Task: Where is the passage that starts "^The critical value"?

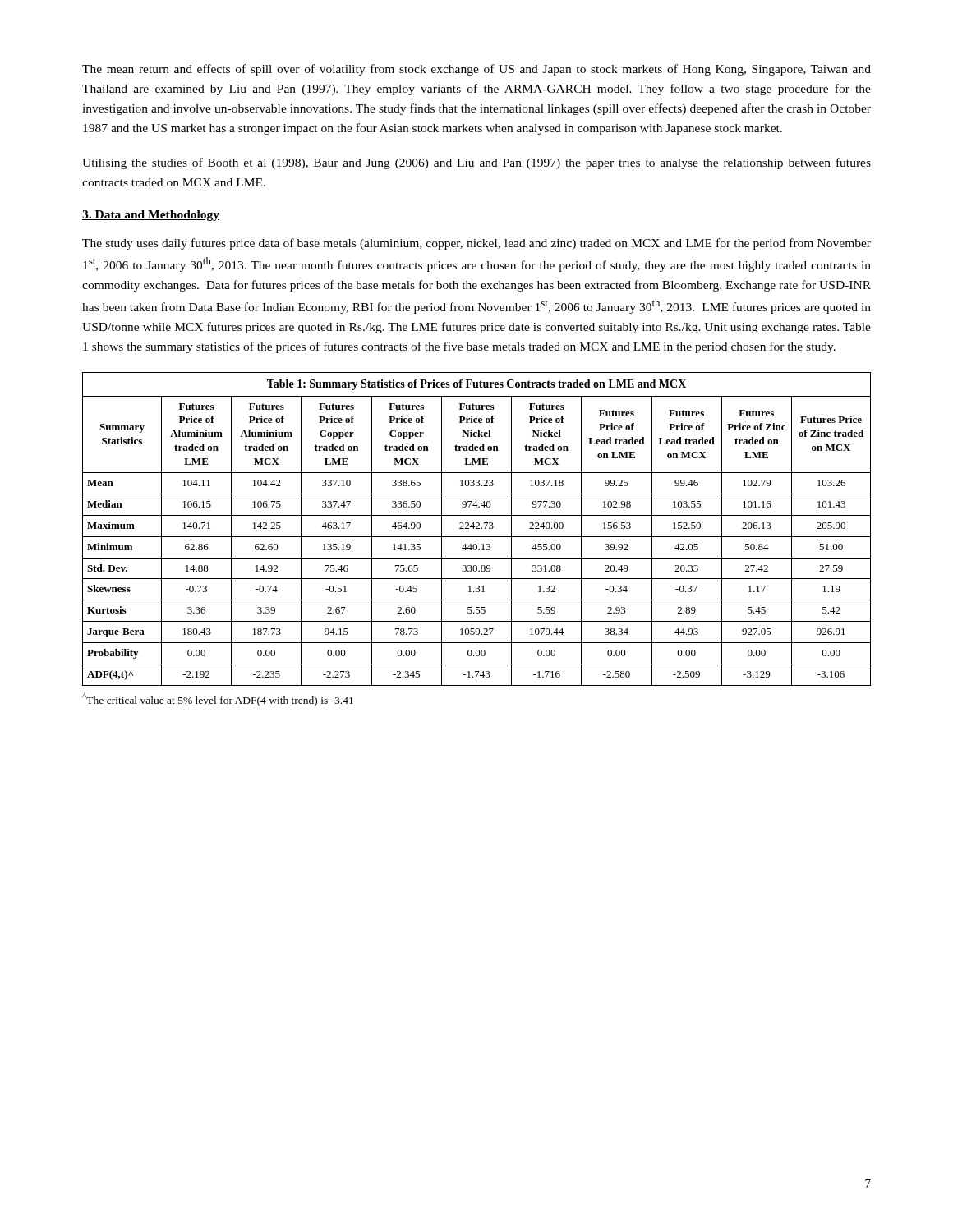Action: pyautogui.click(x=218, y=698)
